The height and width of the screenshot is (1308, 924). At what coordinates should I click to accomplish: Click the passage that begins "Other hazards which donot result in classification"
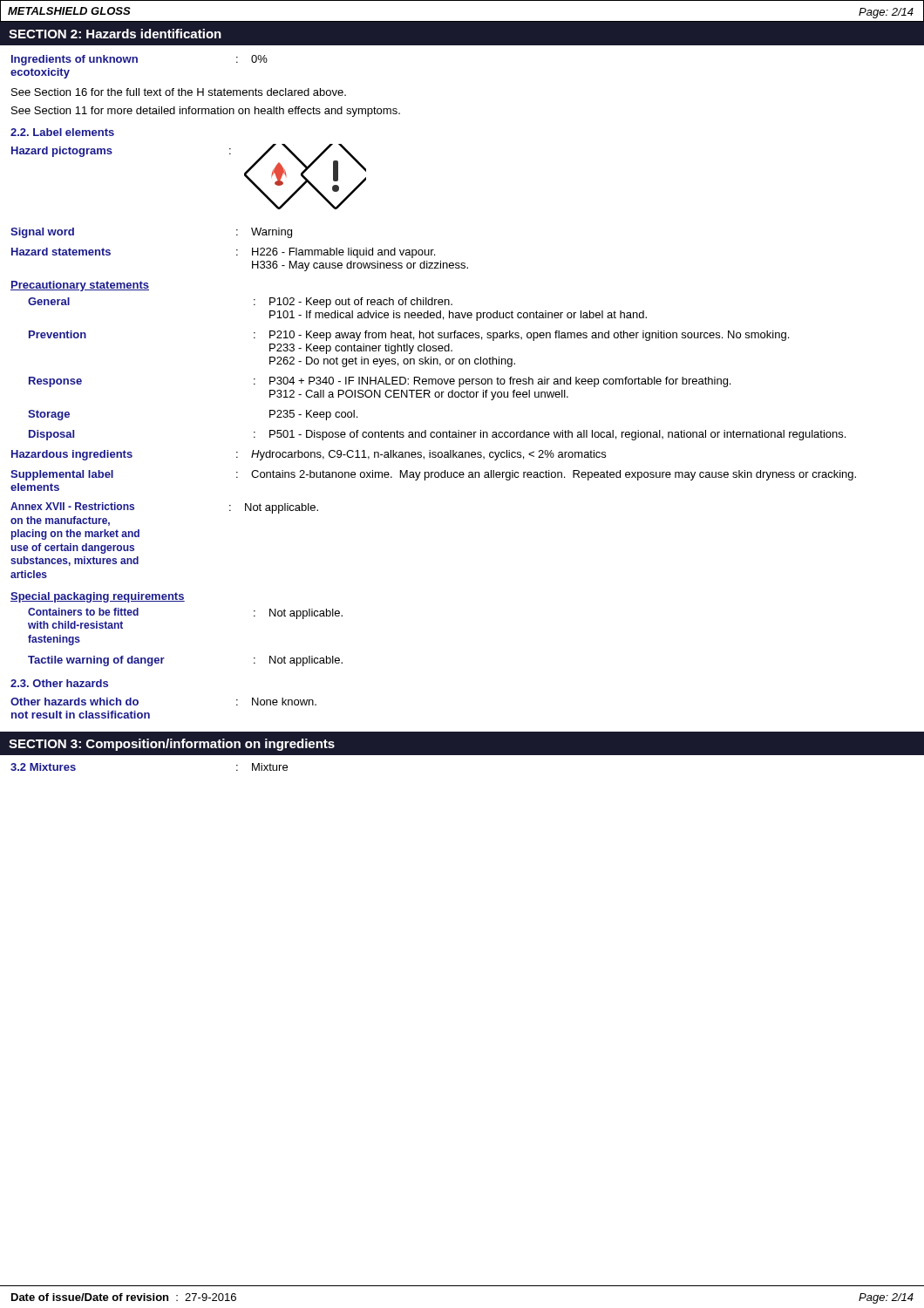tap(77, 701)
